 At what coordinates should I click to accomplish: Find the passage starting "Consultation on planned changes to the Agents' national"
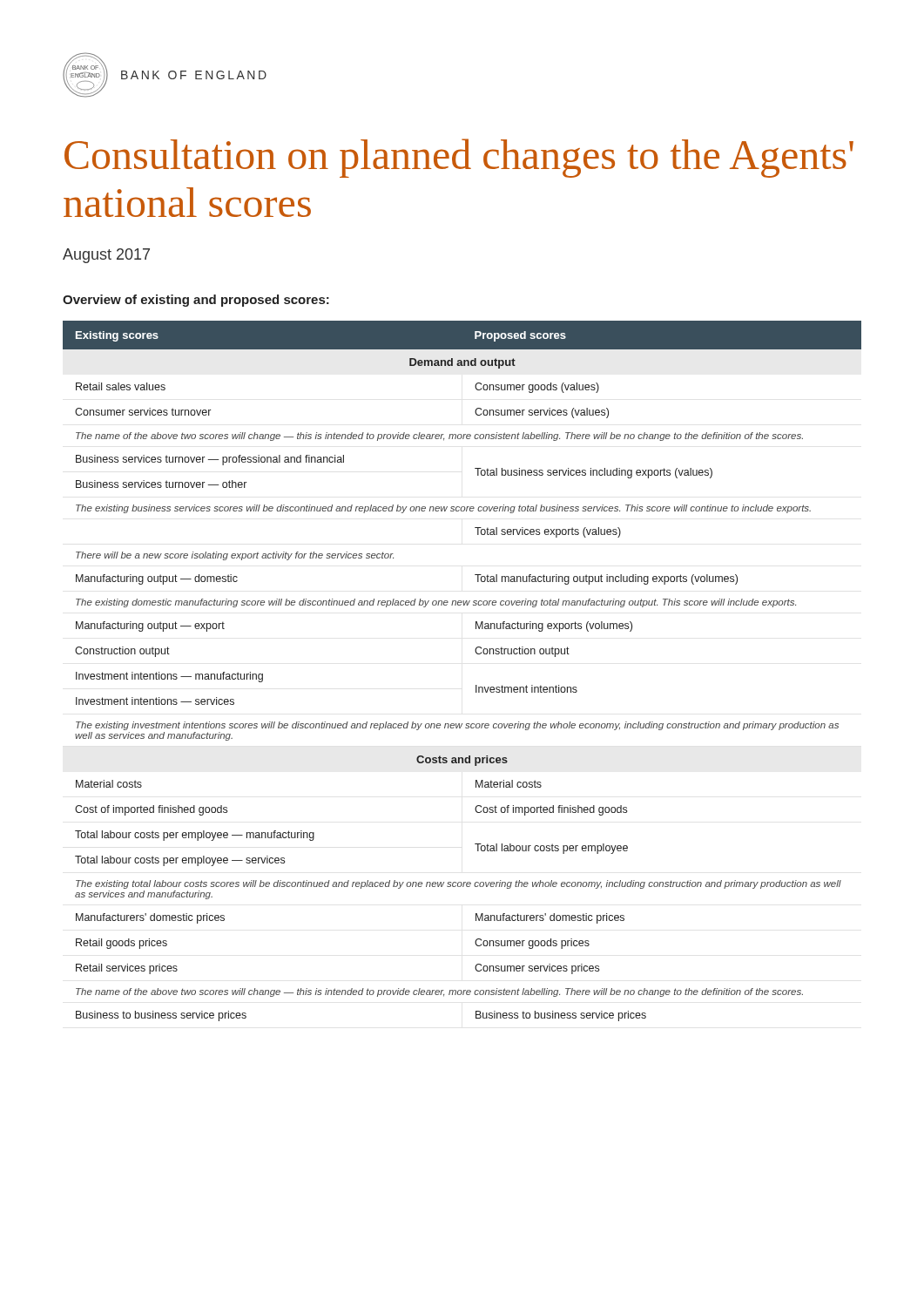[459, 179]
